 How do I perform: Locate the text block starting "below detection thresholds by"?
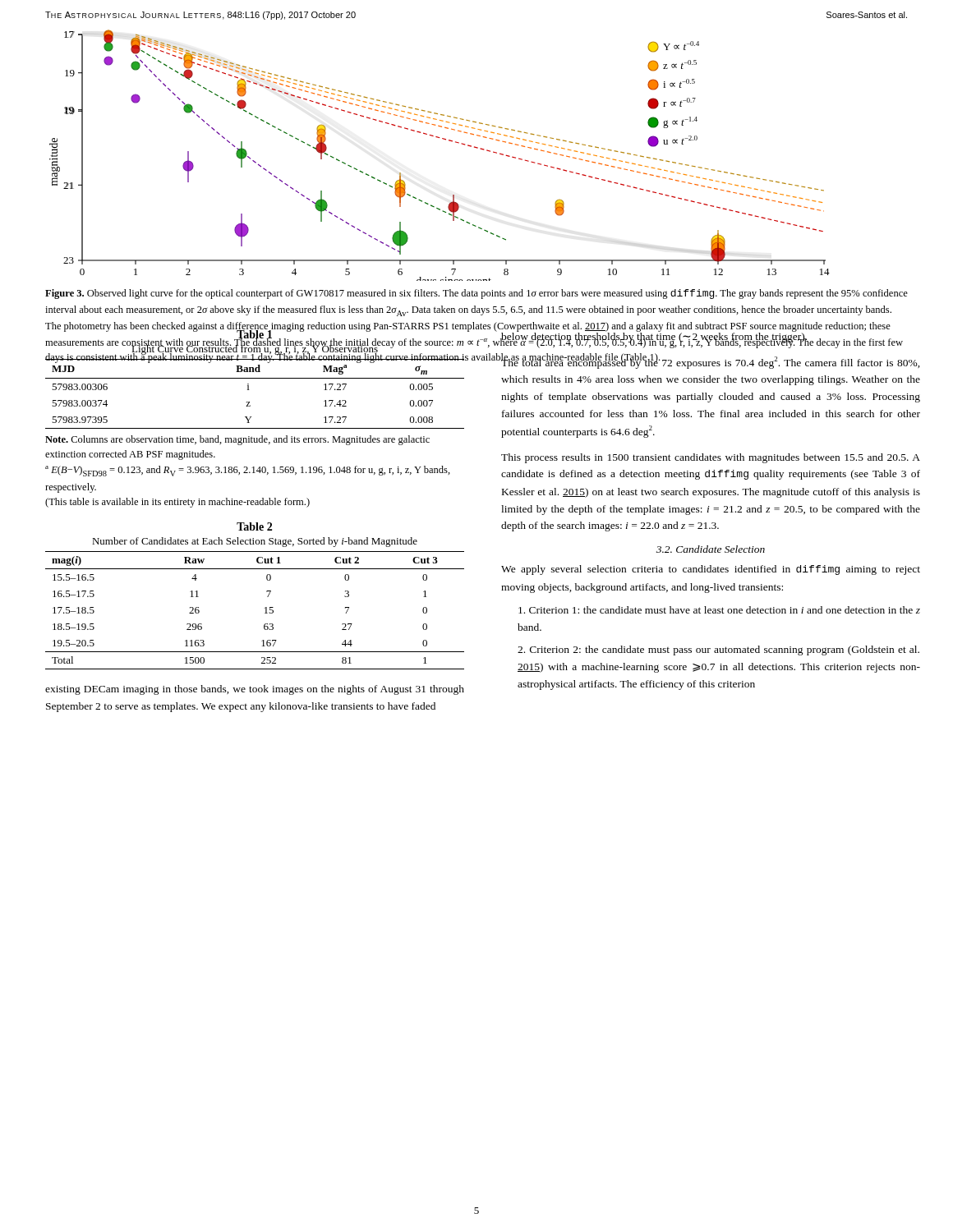(x=654, y=336)
